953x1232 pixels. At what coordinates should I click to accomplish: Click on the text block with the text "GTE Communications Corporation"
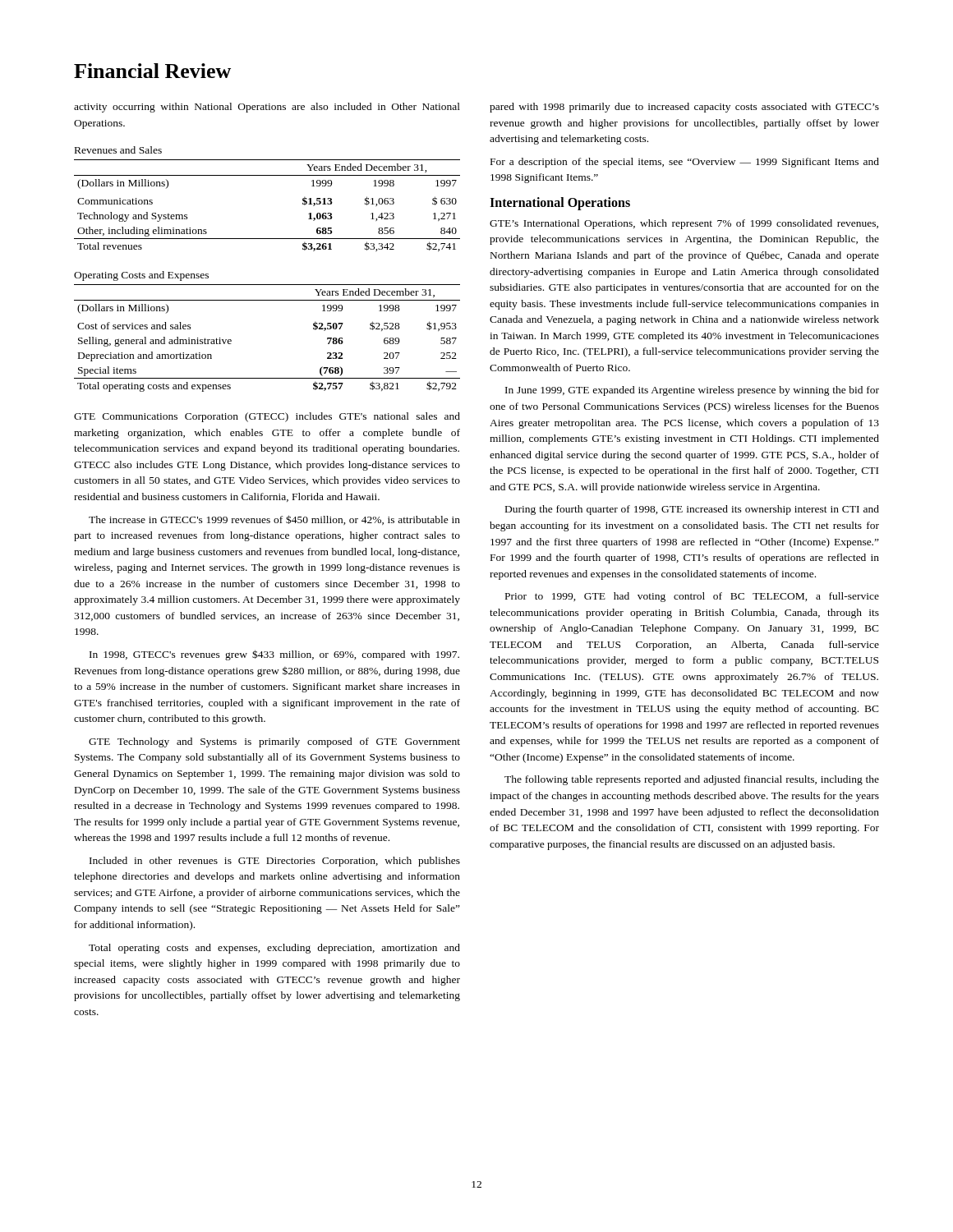point(267,456)
